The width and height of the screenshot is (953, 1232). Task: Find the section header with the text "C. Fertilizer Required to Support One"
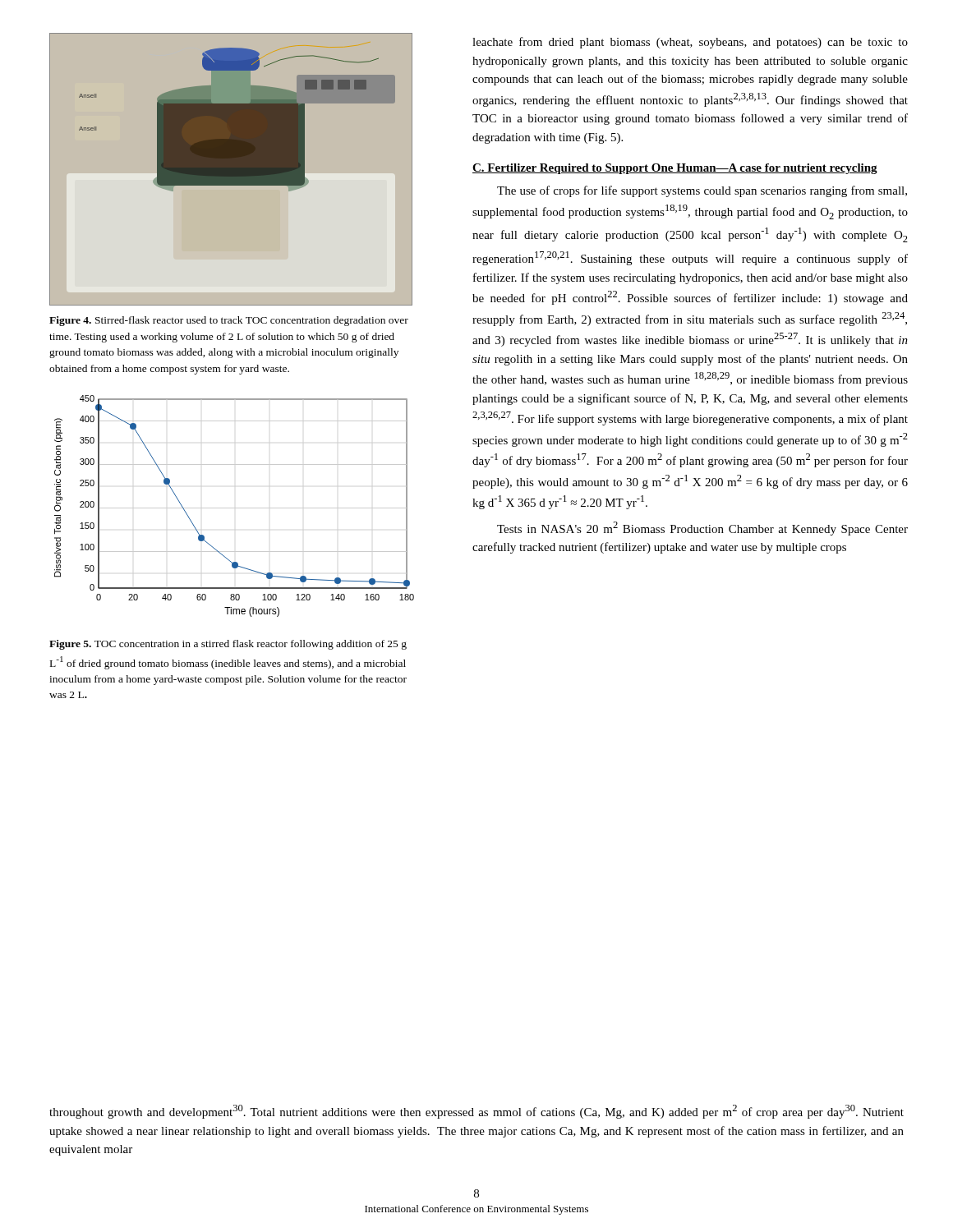point(675,168)
